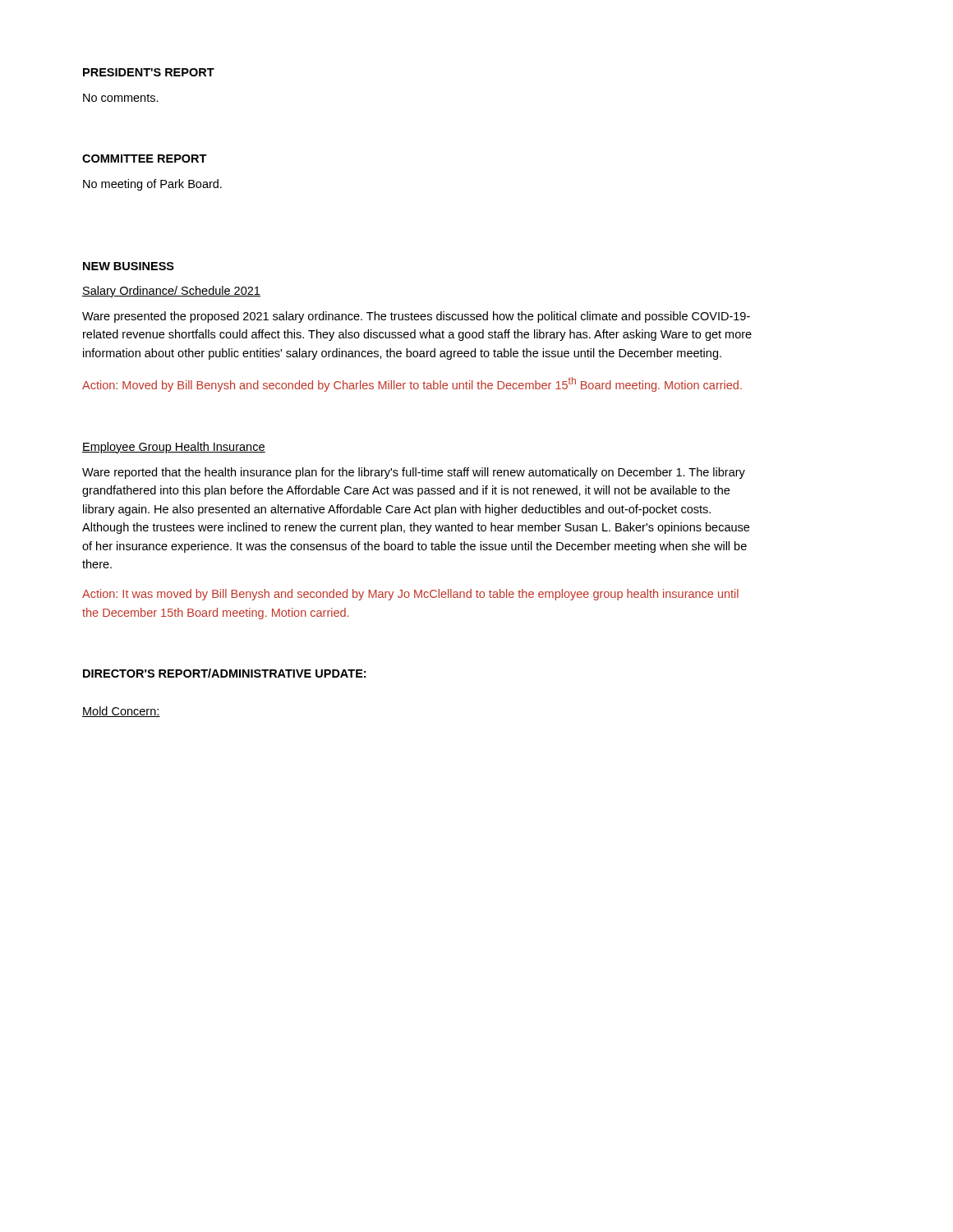Locate the text starting "Ware presented the proposed 2021"
Screen dimensions: 1232x953
point(417,335)
